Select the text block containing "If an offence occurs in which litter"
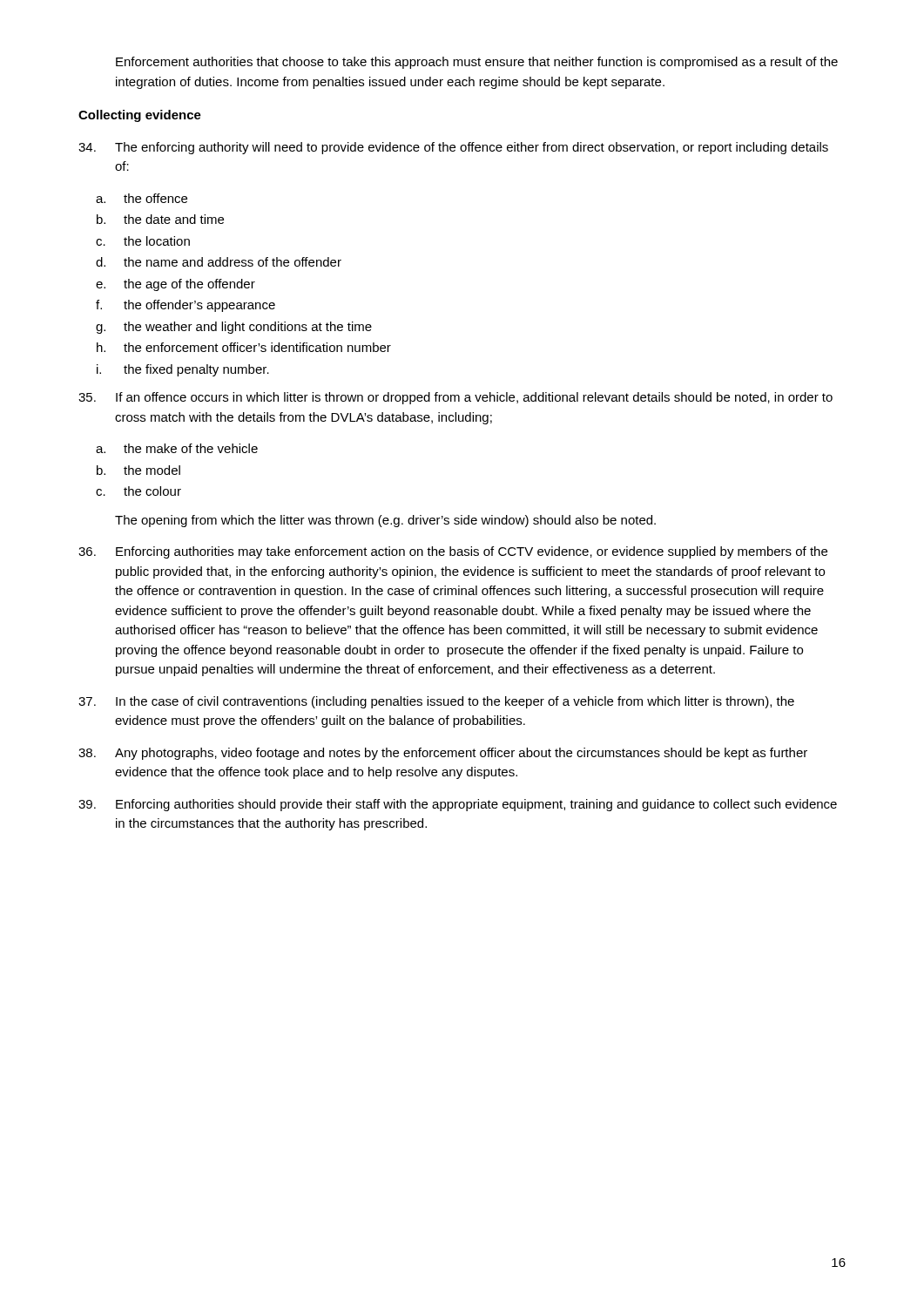924x1307 pixels. pyautogui.click(x=462, y=407)
